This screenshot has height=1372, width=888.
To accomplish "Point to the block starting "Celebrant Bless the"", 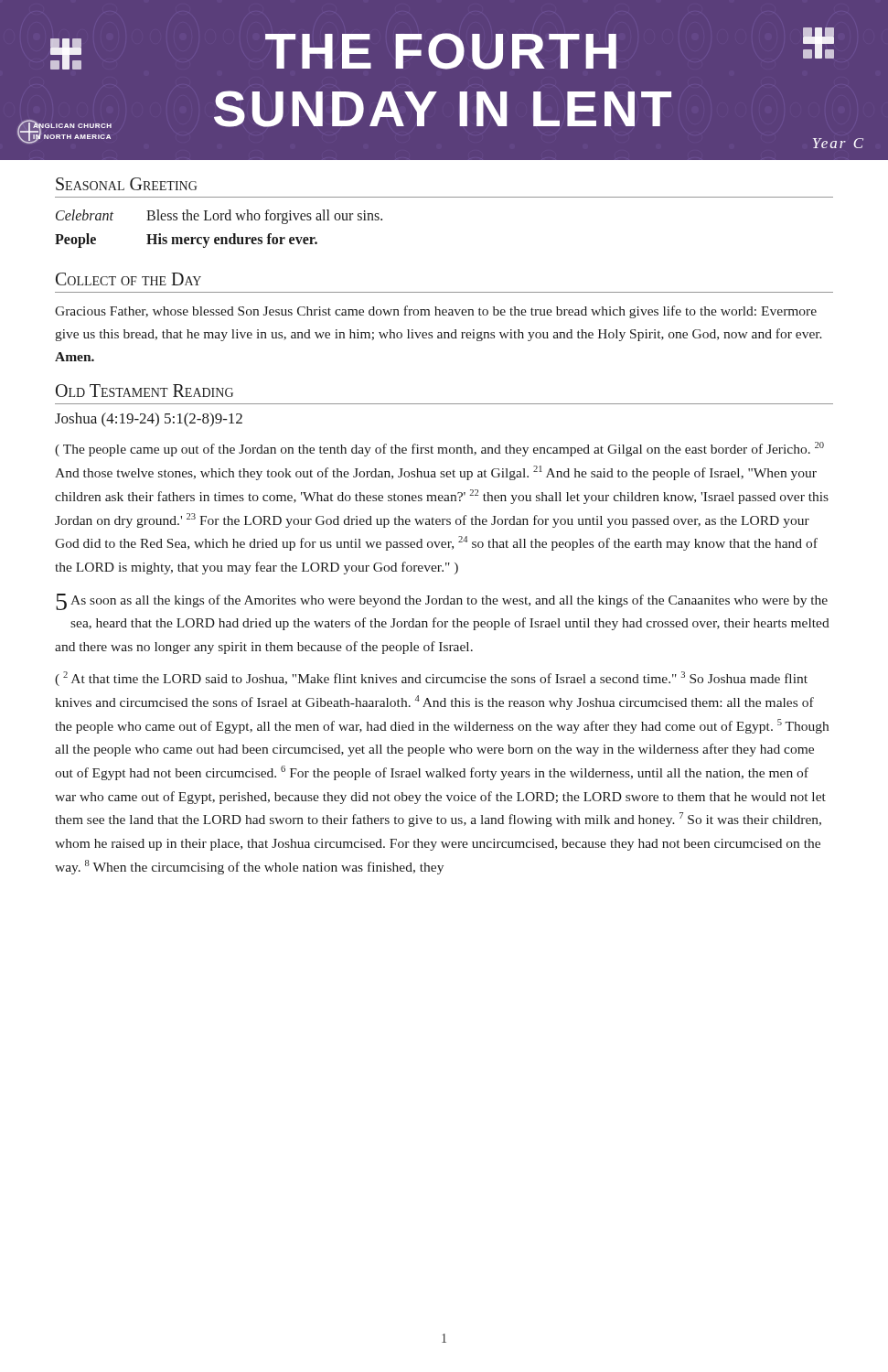I will (x=219, y=217).
